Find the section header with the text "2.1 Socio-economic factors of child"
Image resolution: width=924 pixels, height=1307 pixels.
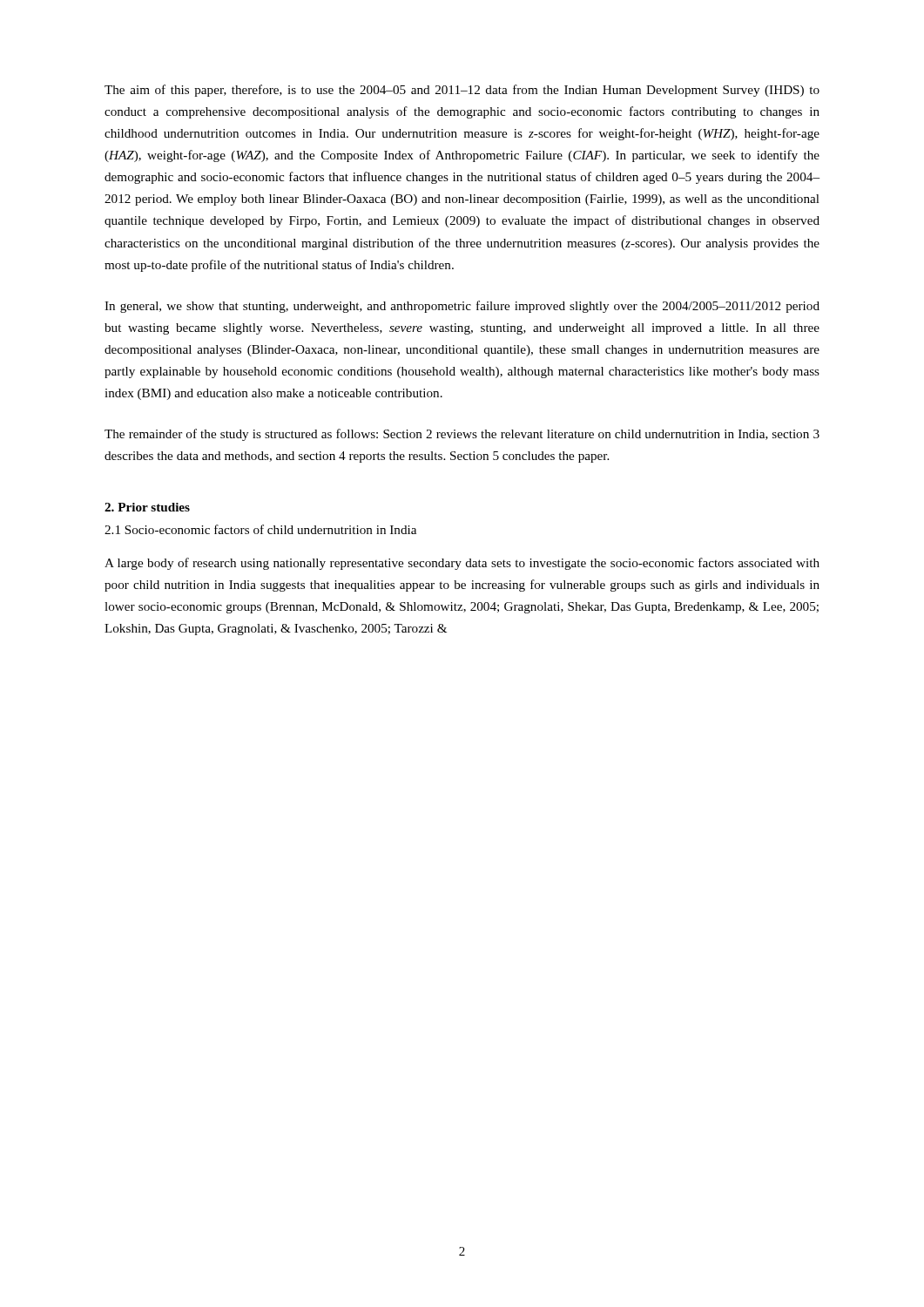pyautogui.click(x=261, y=530)
